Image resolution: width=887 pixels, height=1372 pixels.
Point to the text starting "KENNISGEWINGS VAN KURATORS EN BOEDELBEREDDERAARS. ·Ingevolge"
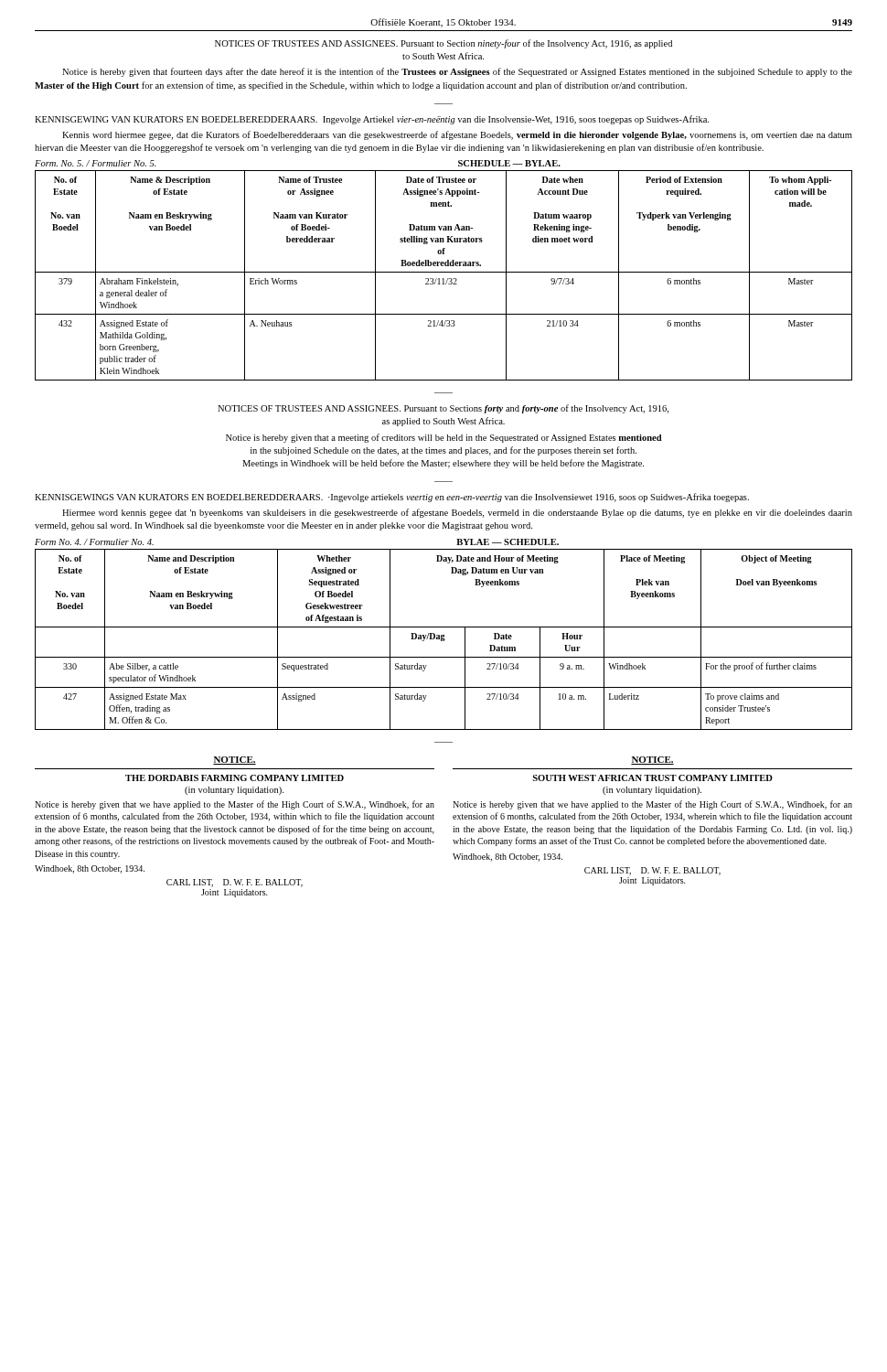coord(392,497)
